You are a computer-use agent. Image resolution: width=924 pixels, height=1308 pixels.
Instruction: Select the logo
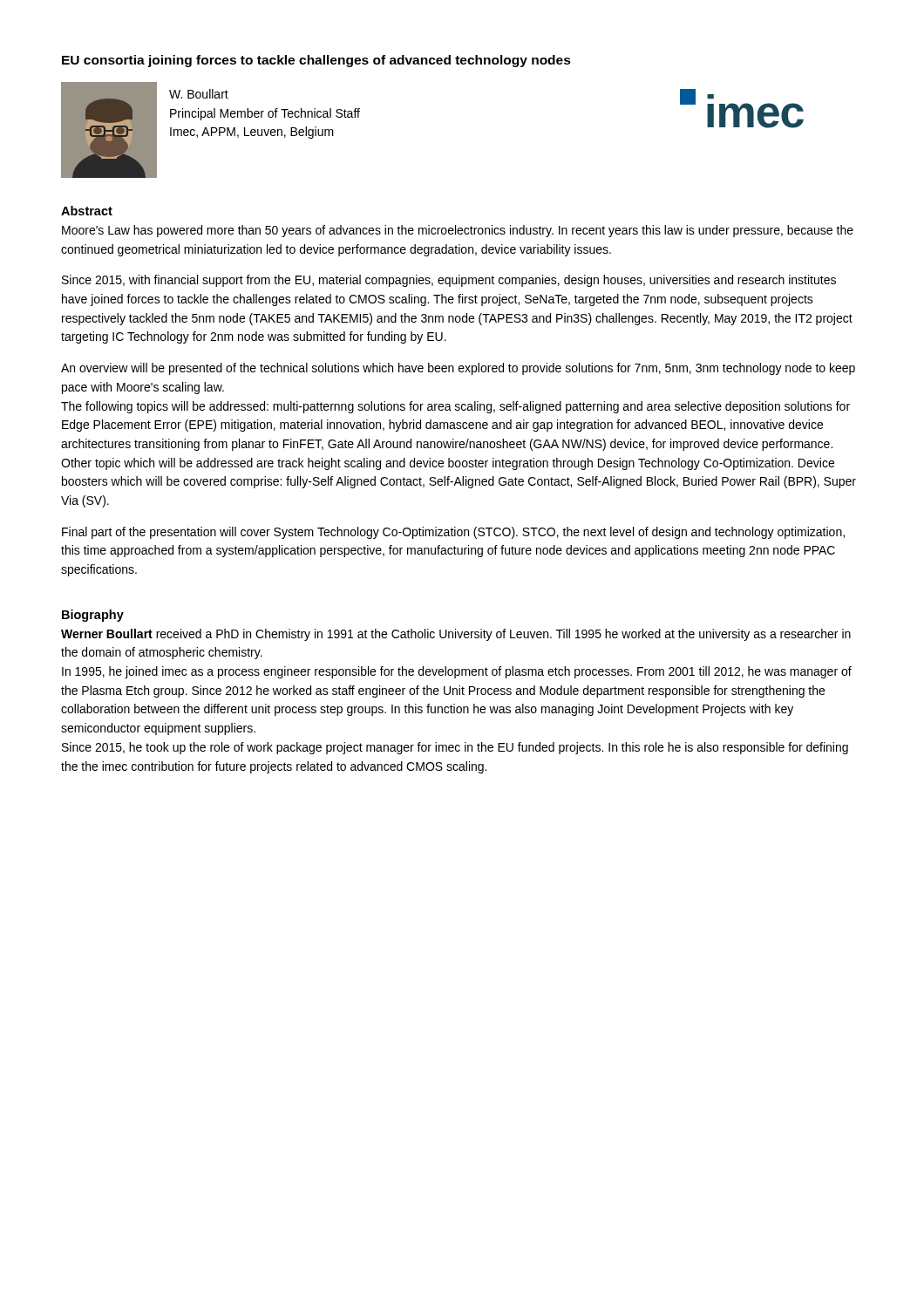coord(771,117)
